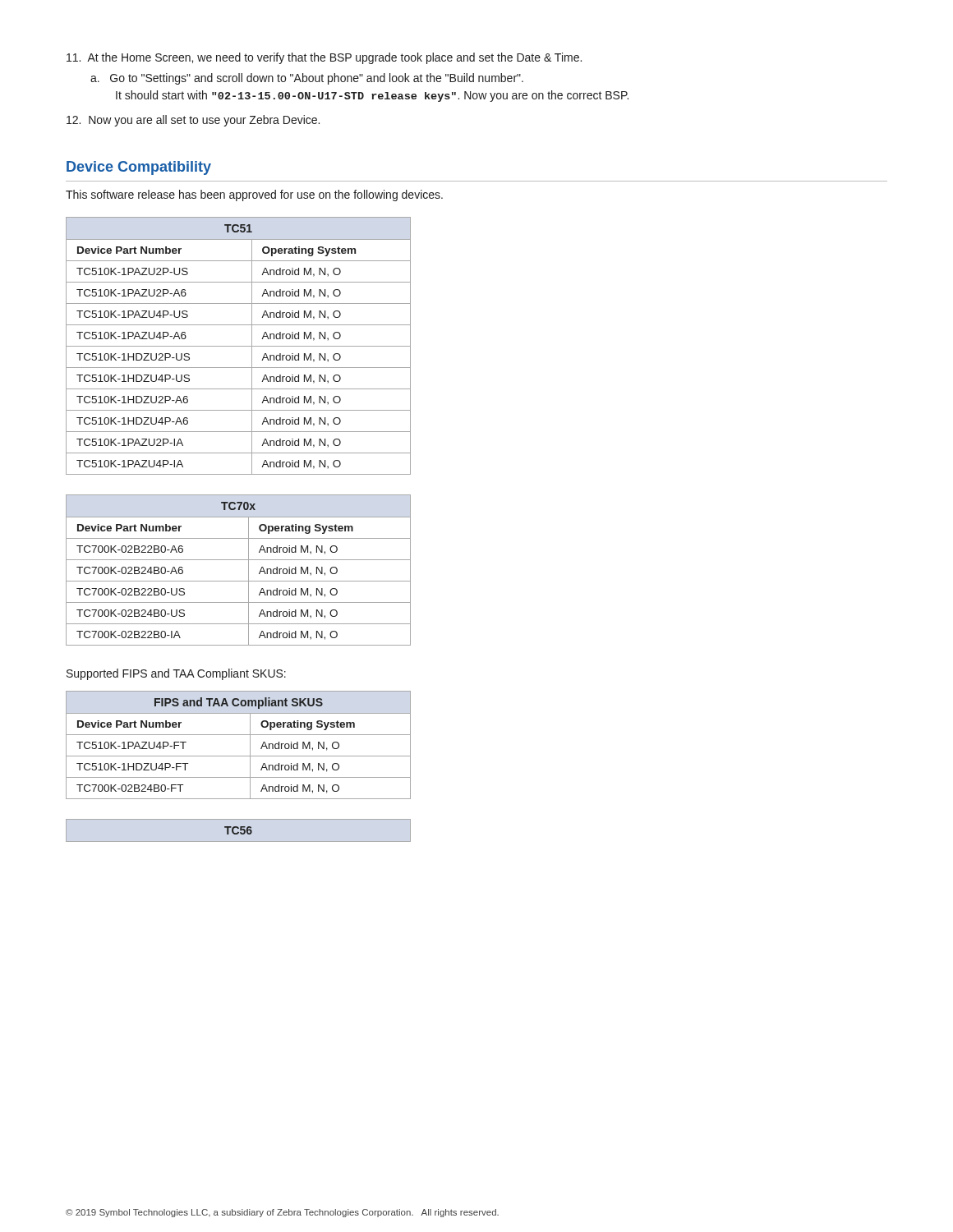This screenshot has width=953, height=1232.
Task: Navigate to the element starting "11. At the Home Screen,"
Action: click(324, 57)
